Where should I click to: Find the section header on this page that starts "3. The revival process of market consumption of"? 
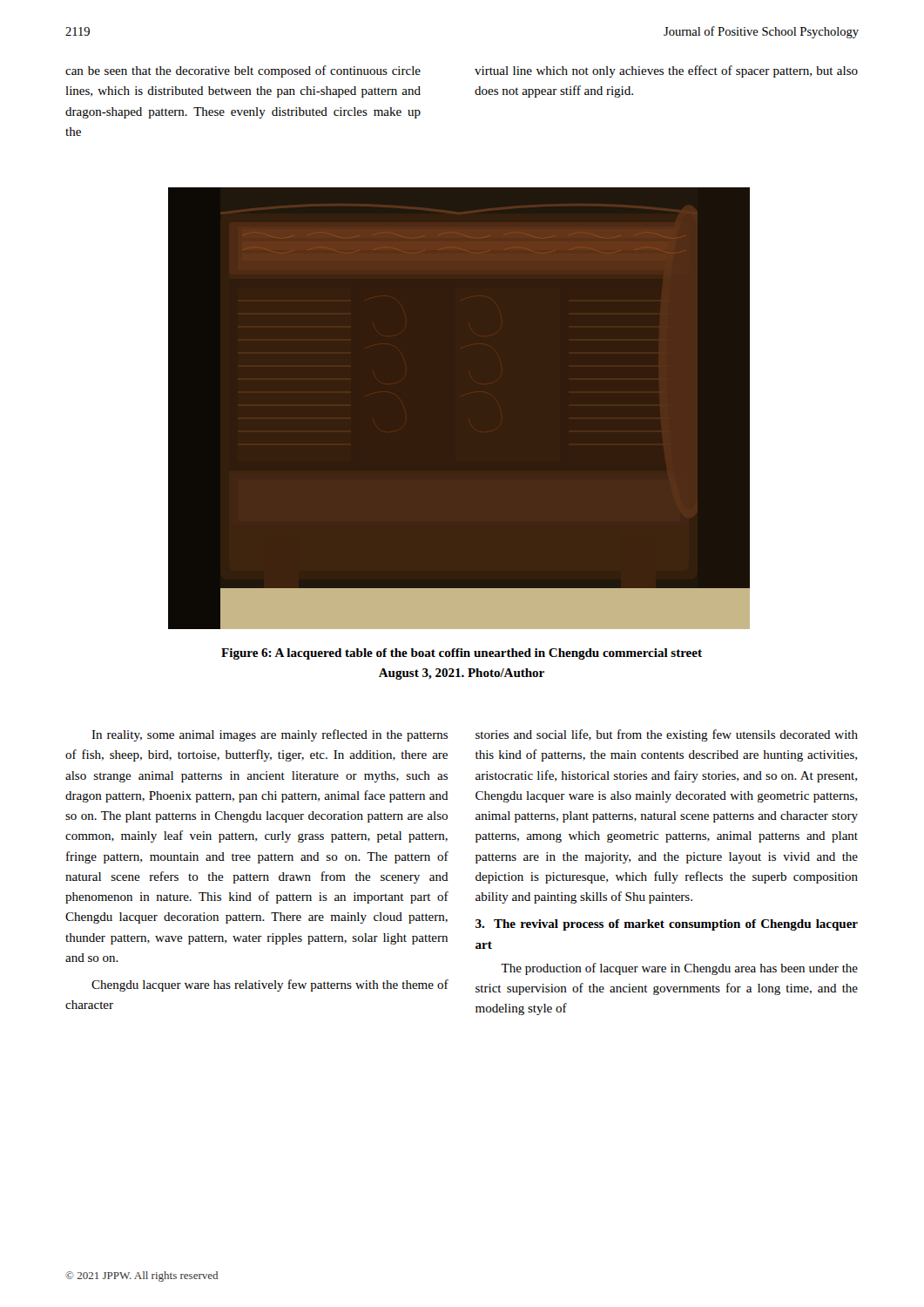(x=666, y=934)
